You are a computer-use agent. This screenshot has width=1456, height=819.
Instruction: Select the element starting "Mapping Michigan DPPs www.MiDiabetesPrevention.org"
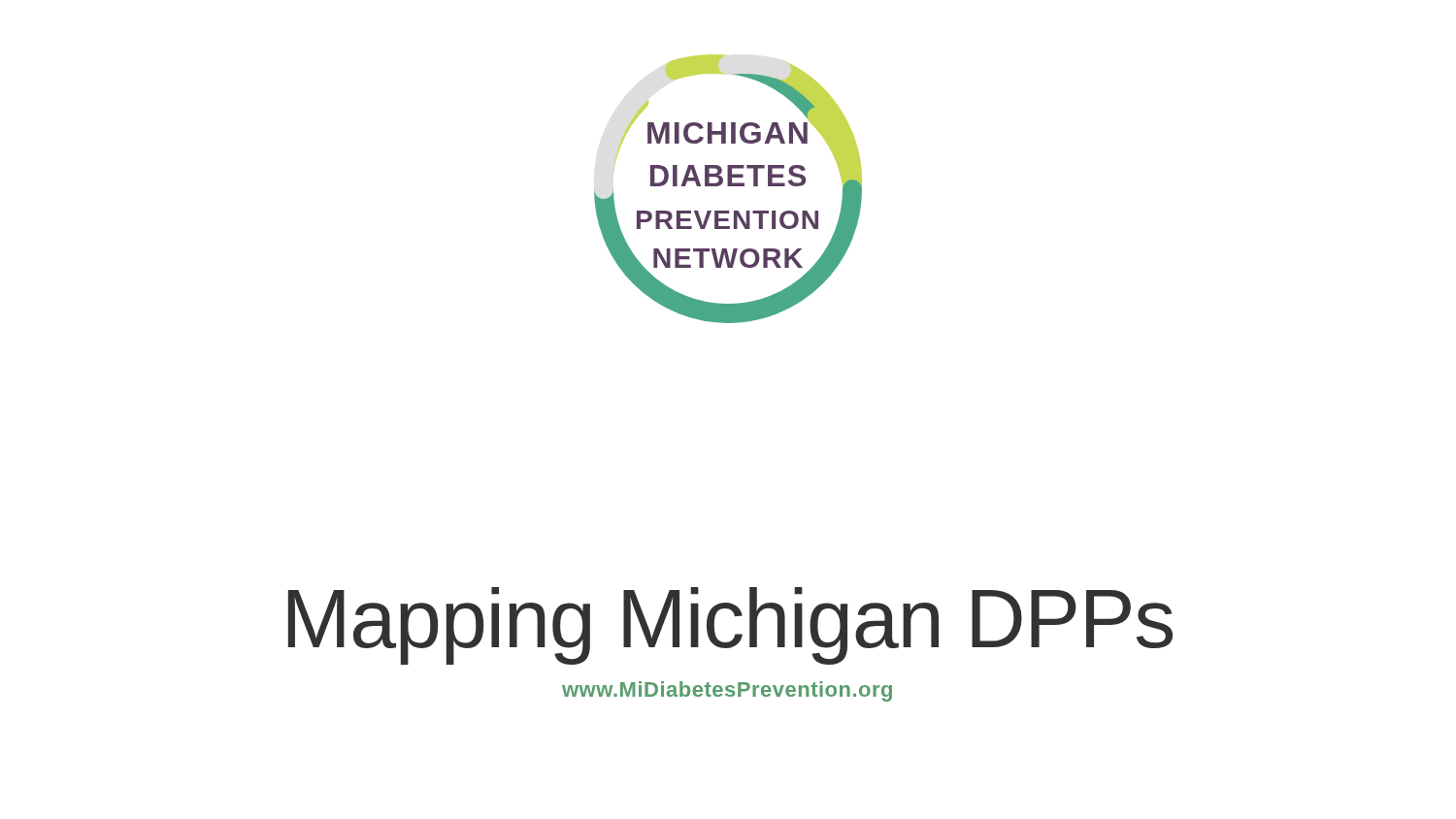728,639
